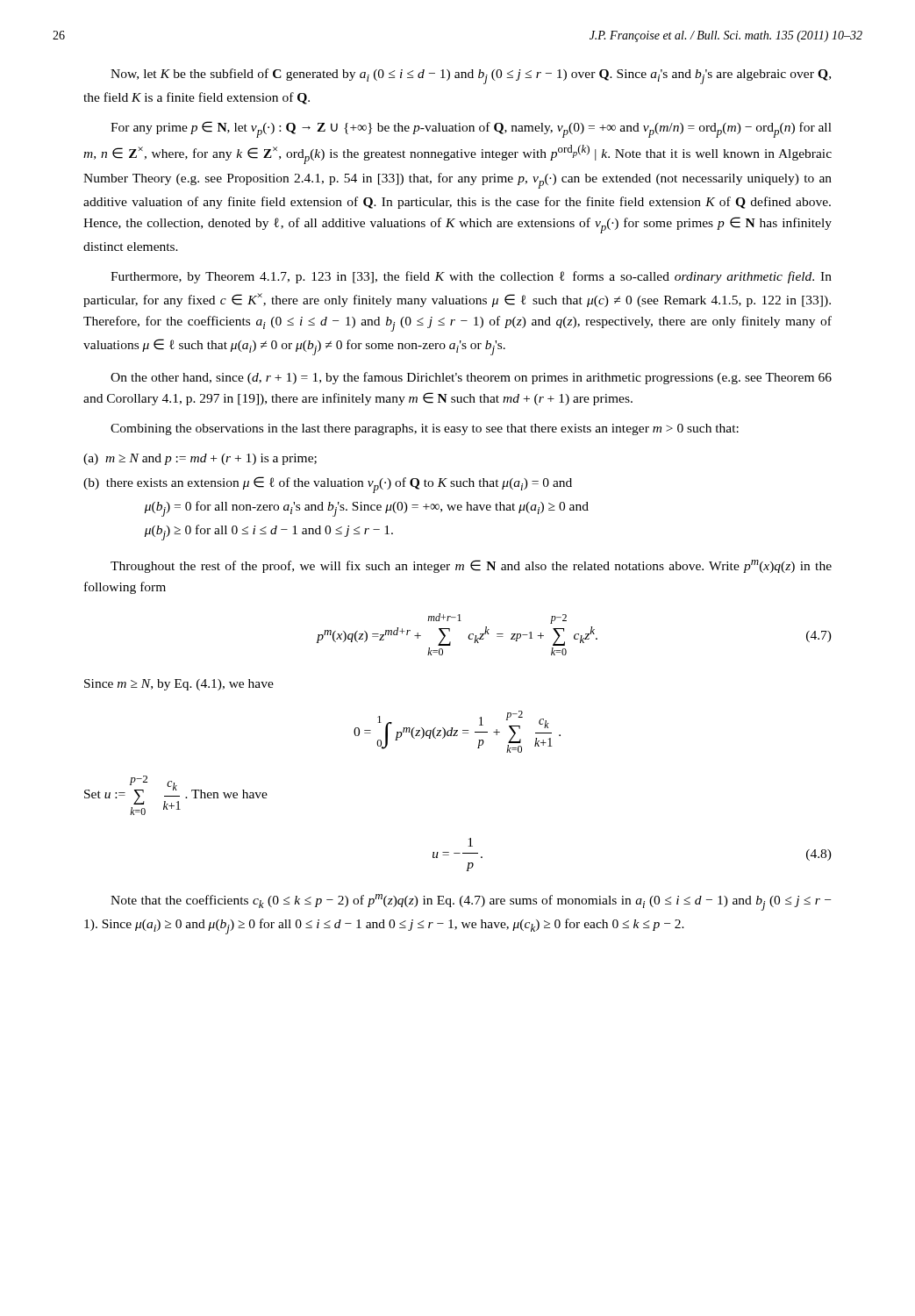Point to the region starting "(a) m ≥ N and"
Viewport: 915px width, 1316px height.
[200, 459]
